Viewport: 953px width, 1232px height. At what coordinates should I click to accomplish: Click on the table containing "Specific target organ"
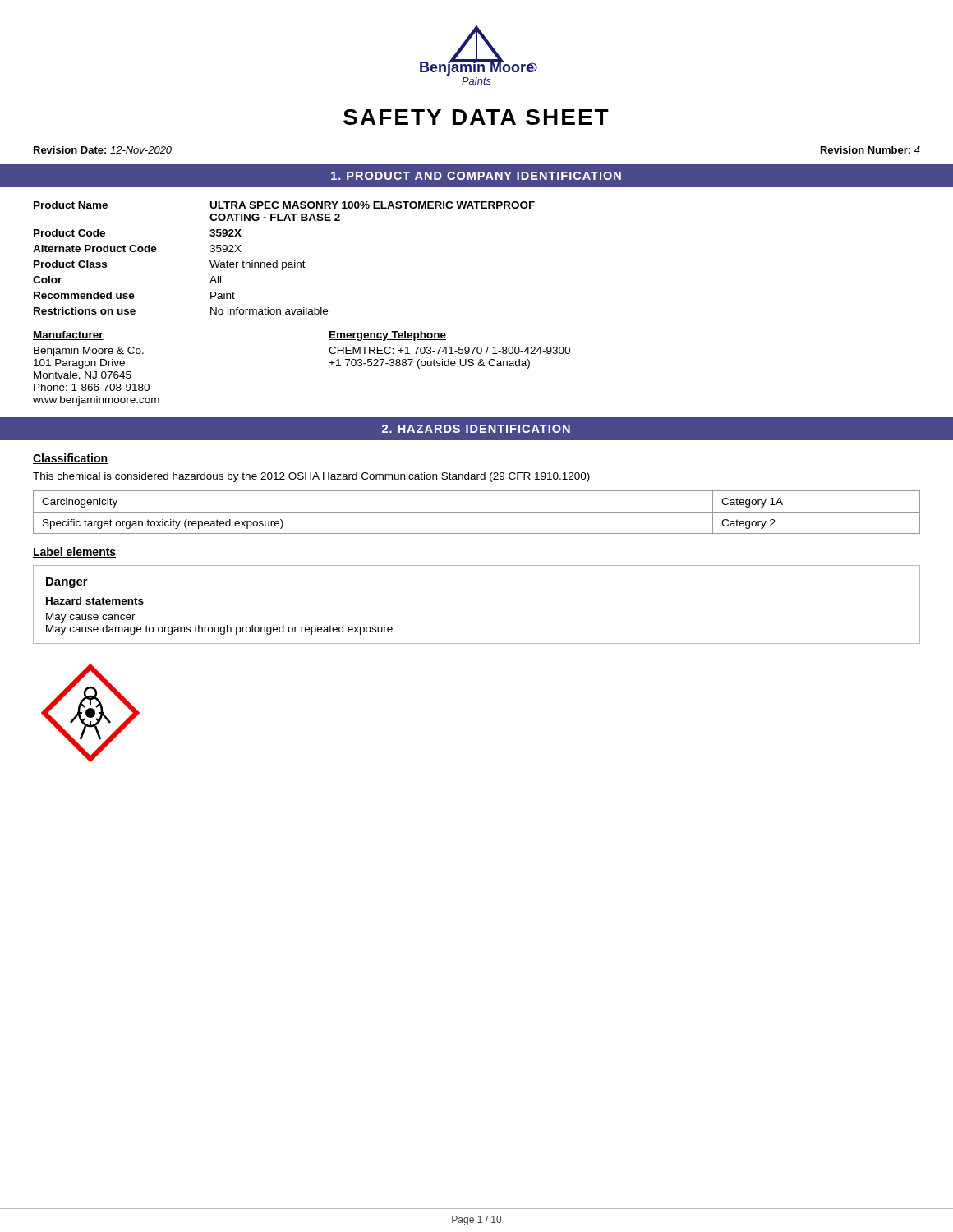476,512
